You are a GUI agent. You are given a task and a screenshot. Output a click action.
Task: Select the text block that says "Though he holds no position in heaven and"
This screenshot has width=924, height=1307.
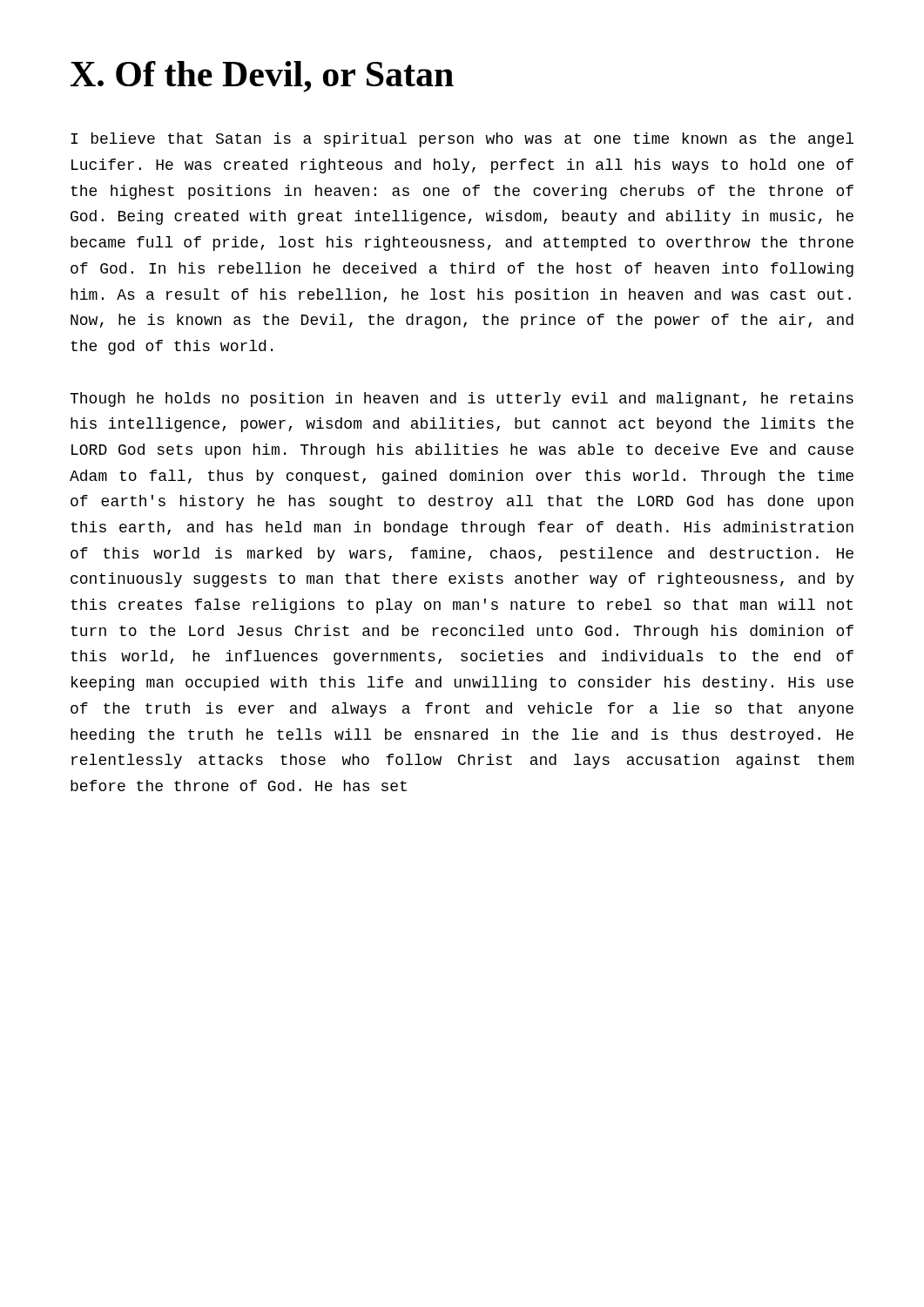pos(462,593)
